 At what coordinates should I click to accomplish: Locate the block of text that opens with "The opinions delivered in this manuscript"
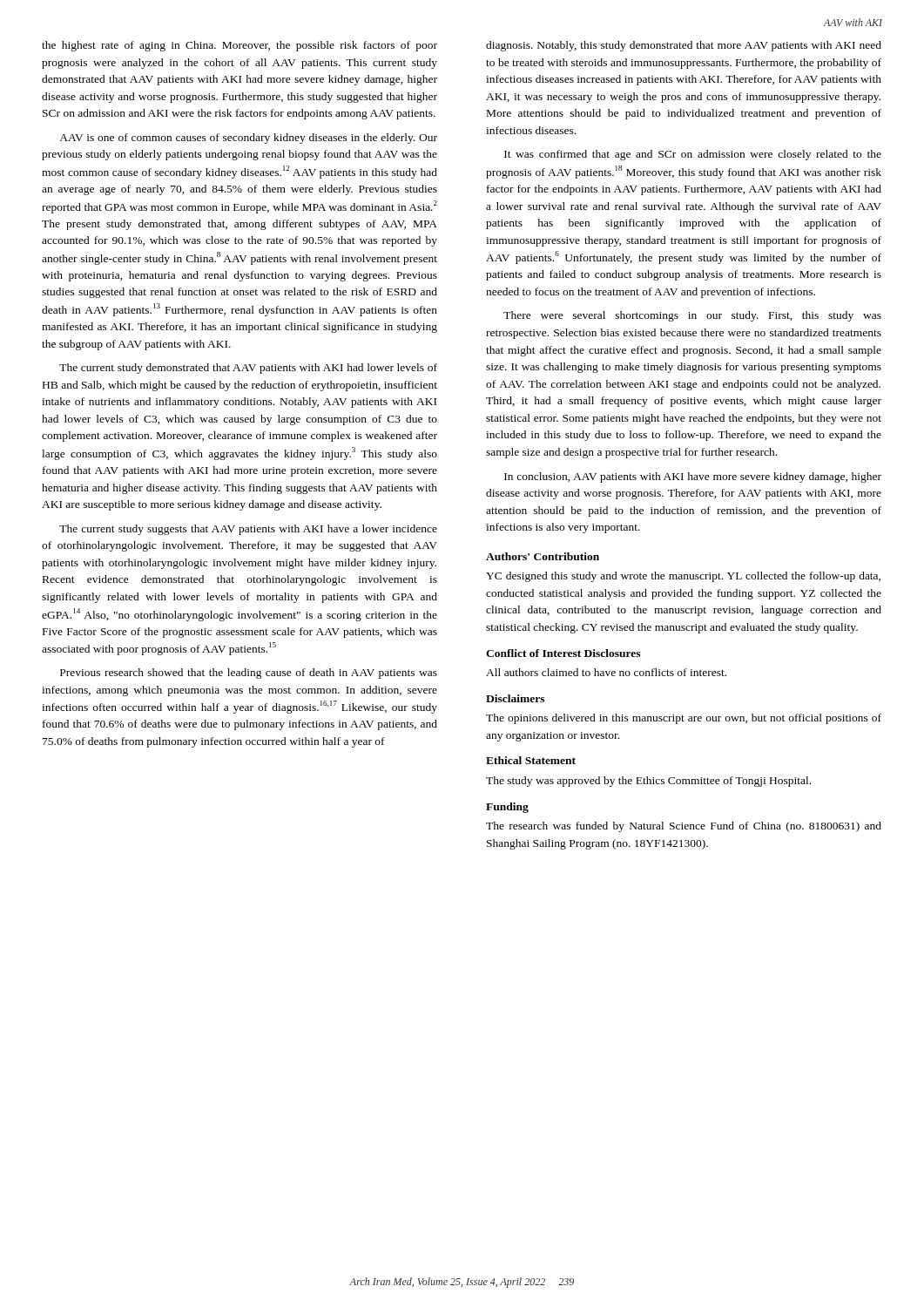pyautogui.click(x=684, y=726)
